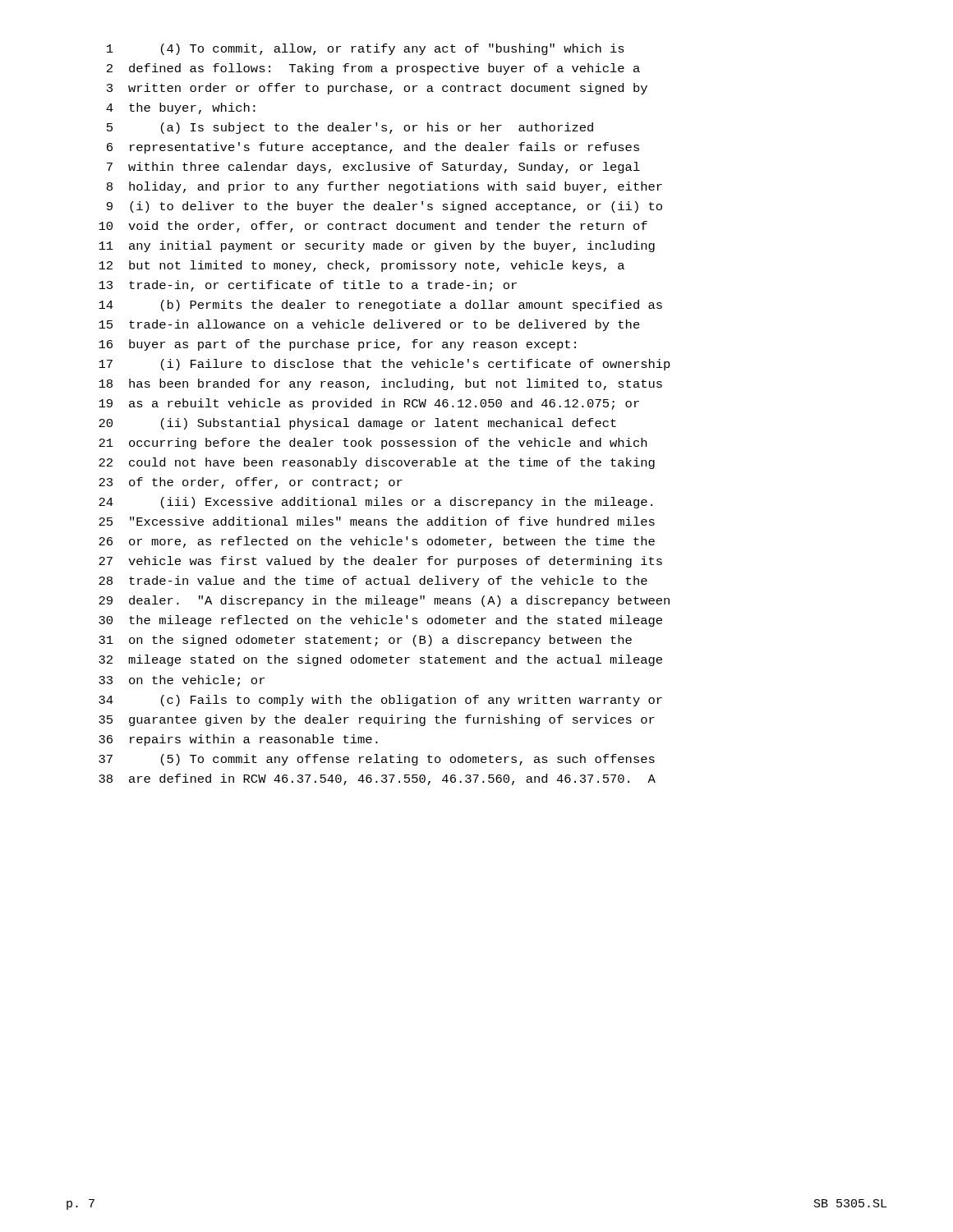953x1232 pixels.
Task: Find the list item with the text "1 (4) To commit, allow, or ratify"
Action: coord(485,79)
